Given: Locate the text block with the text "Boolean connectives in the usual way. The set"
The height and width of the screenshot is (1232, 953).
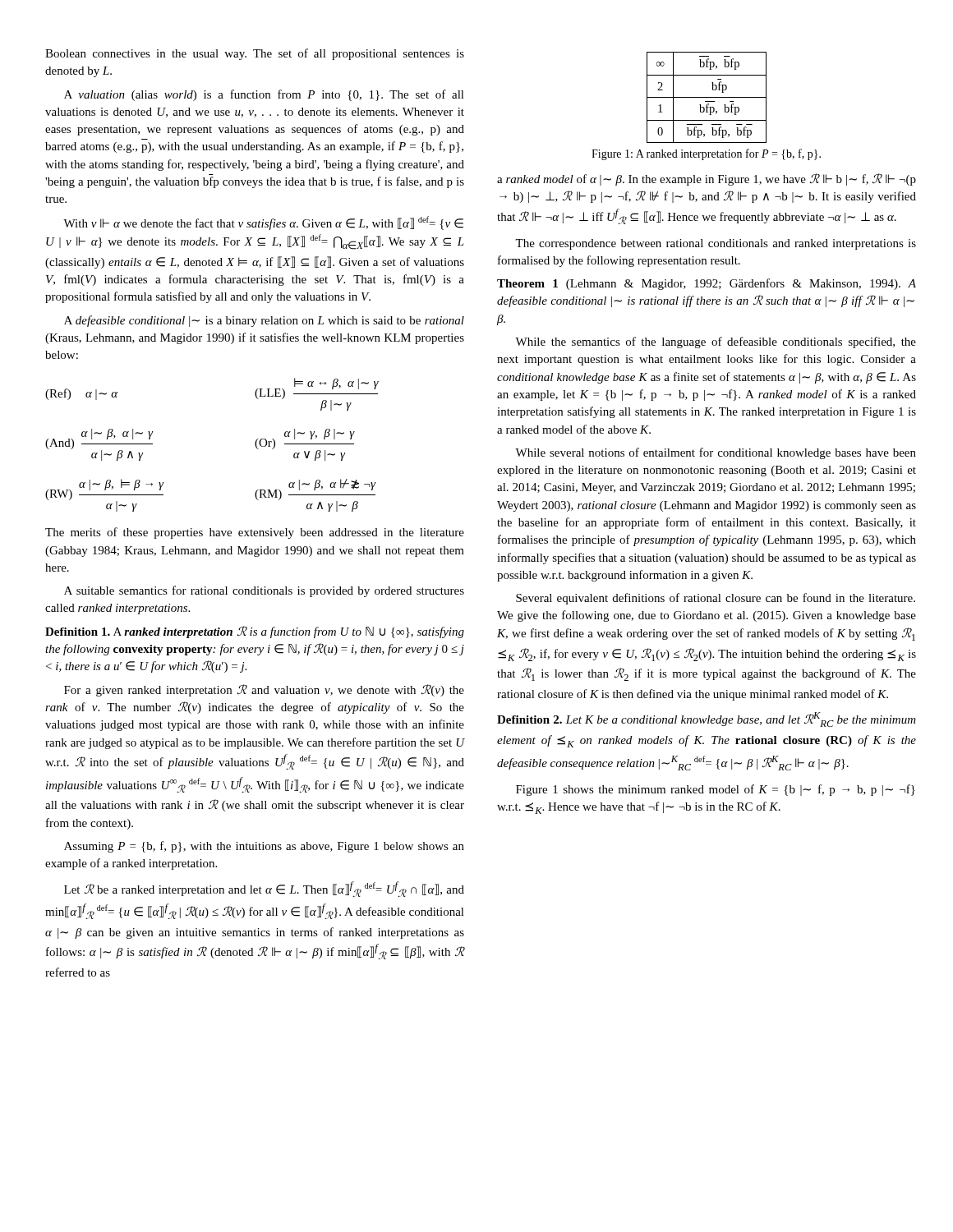Looking at the screenshot, I should click(255, 54).
